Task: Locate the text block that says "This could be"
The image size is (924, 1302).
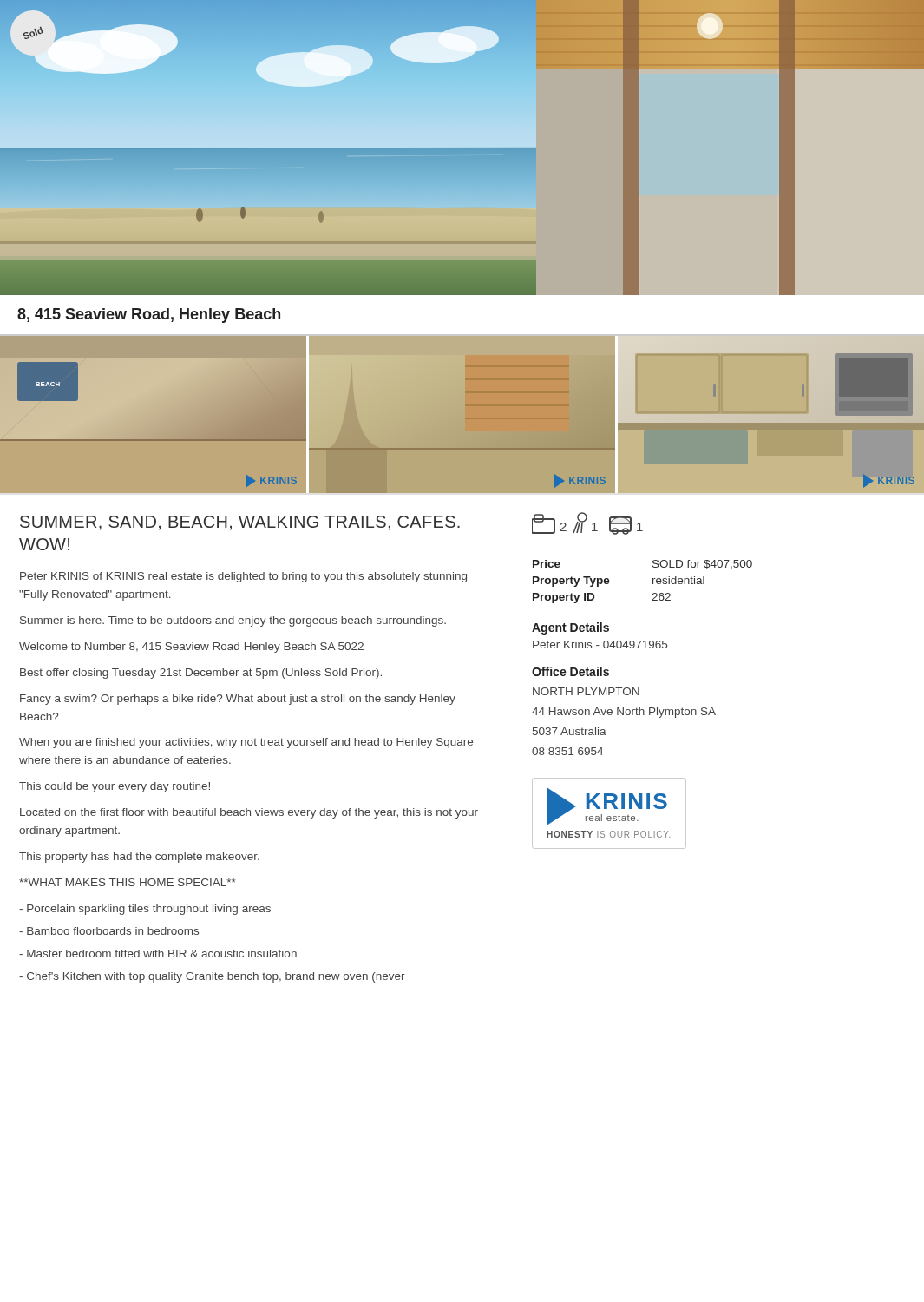Action: pos(115,786)
